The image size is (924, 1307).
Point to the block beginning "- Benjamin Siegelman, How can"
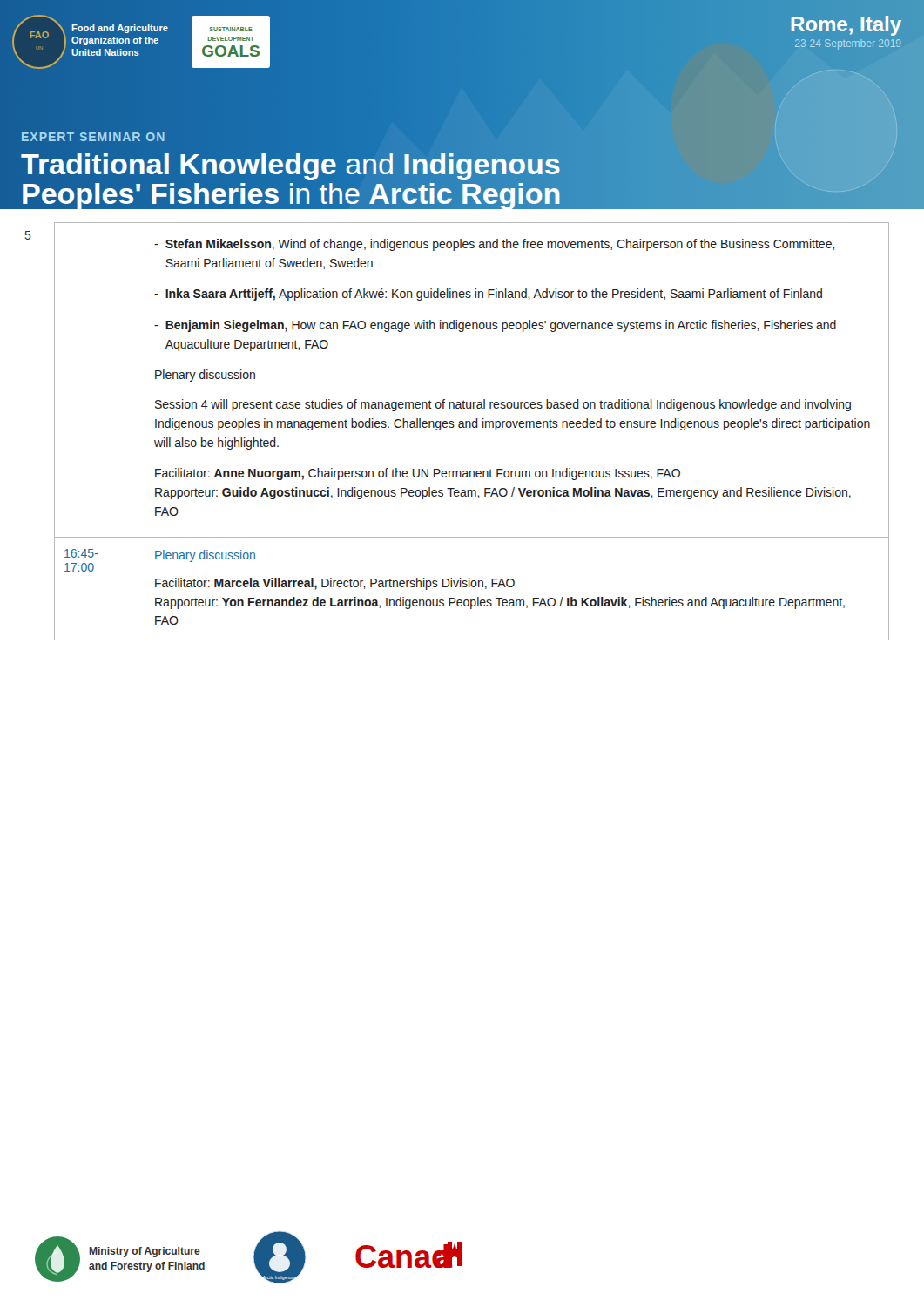click(513, 335)
